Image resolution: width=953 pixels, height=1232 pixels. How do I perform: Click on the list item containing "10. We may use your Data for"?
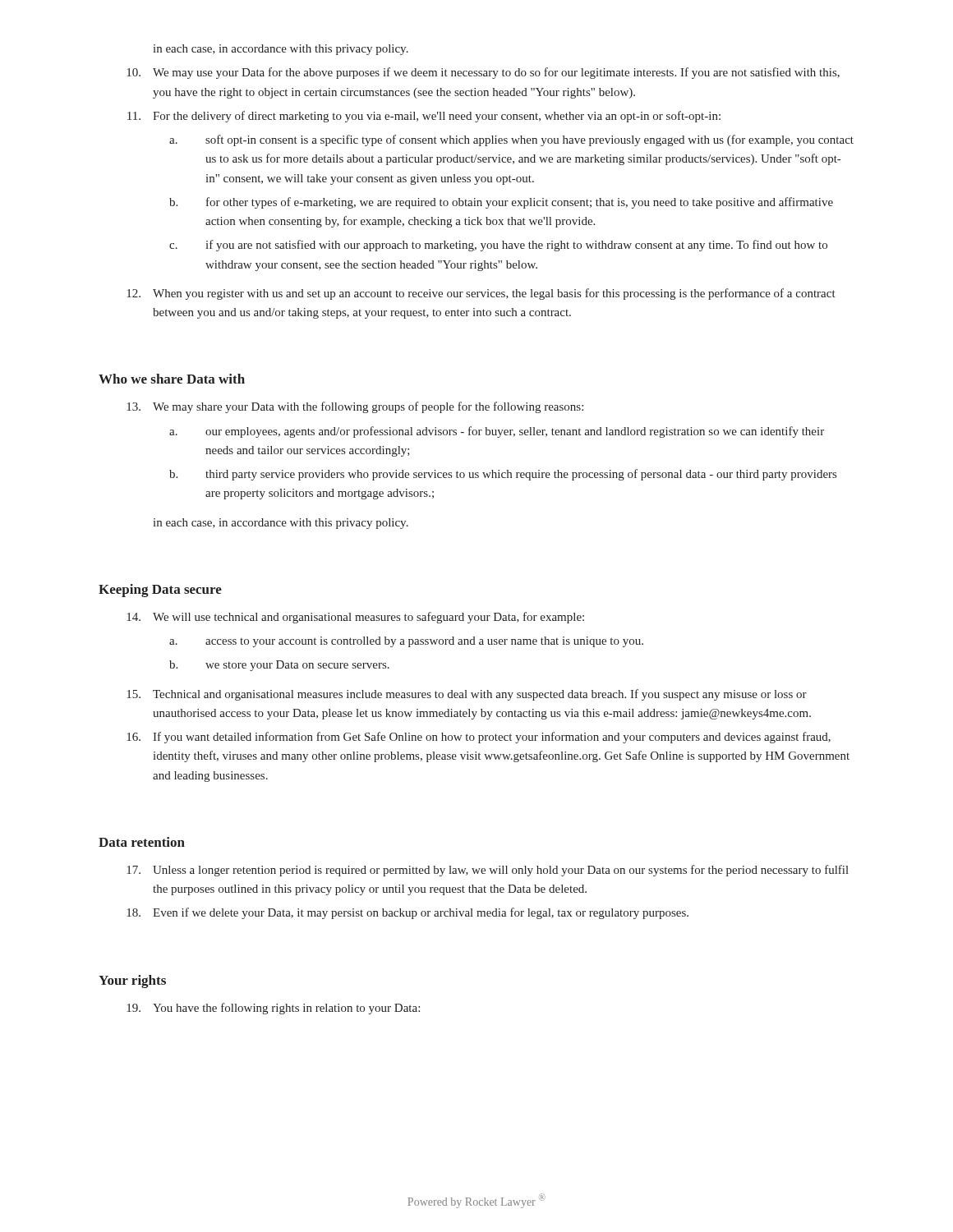click(x=476, y=83)
